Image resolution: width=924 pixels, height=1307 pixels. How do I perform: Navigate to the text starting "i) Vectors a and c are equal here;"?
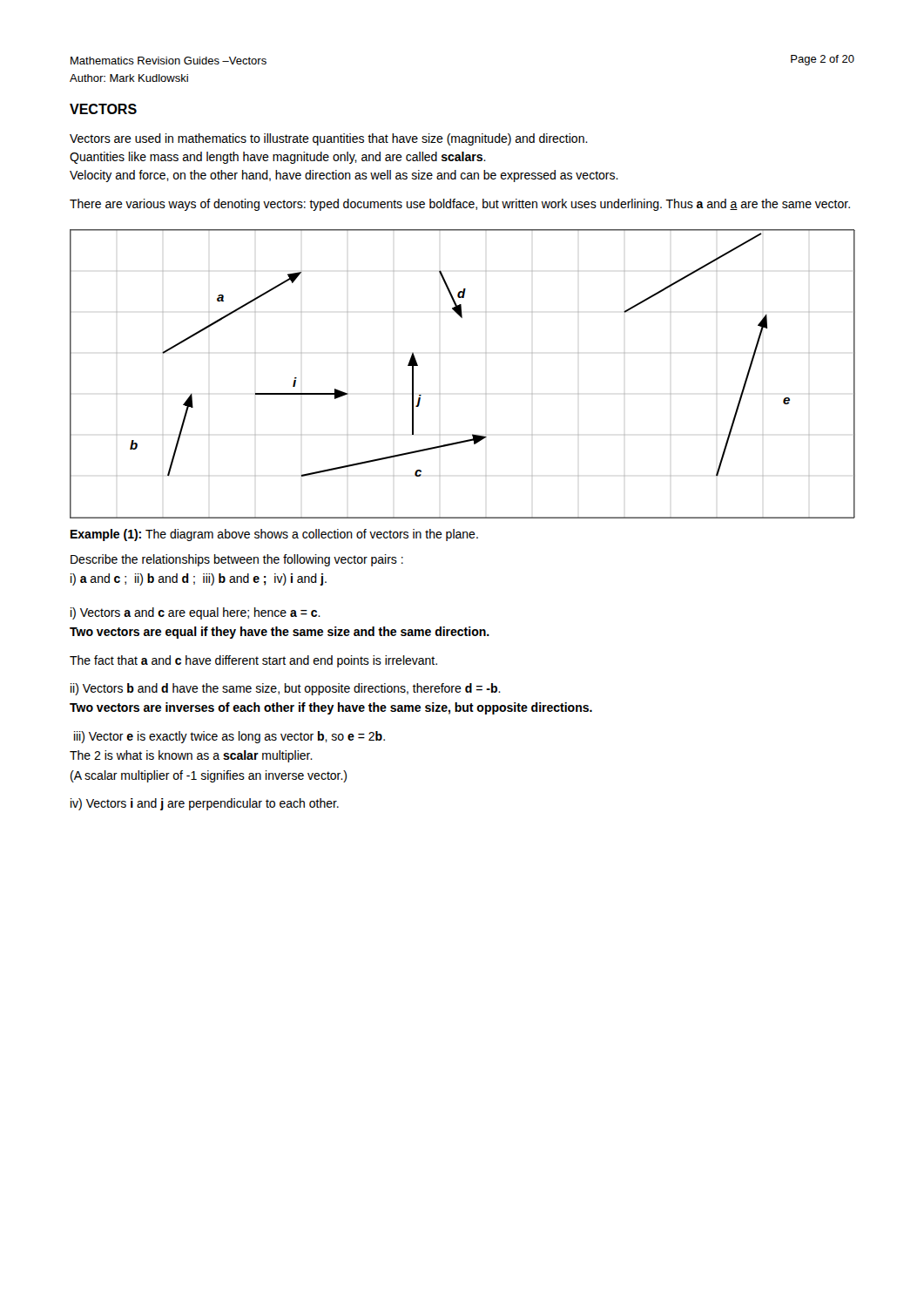[x=280, y=622]
